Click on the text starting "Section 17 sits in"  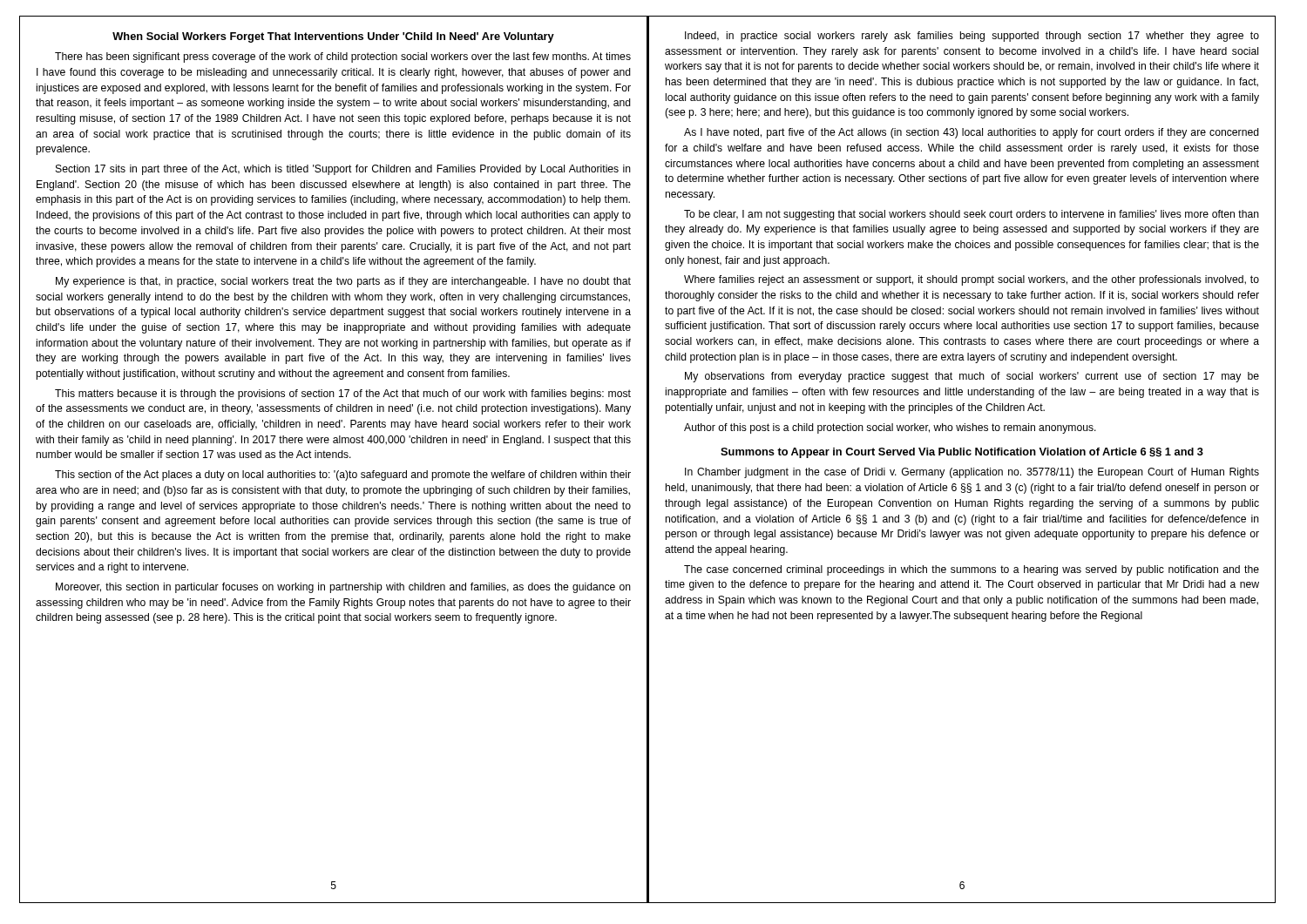tap(333, 216)
